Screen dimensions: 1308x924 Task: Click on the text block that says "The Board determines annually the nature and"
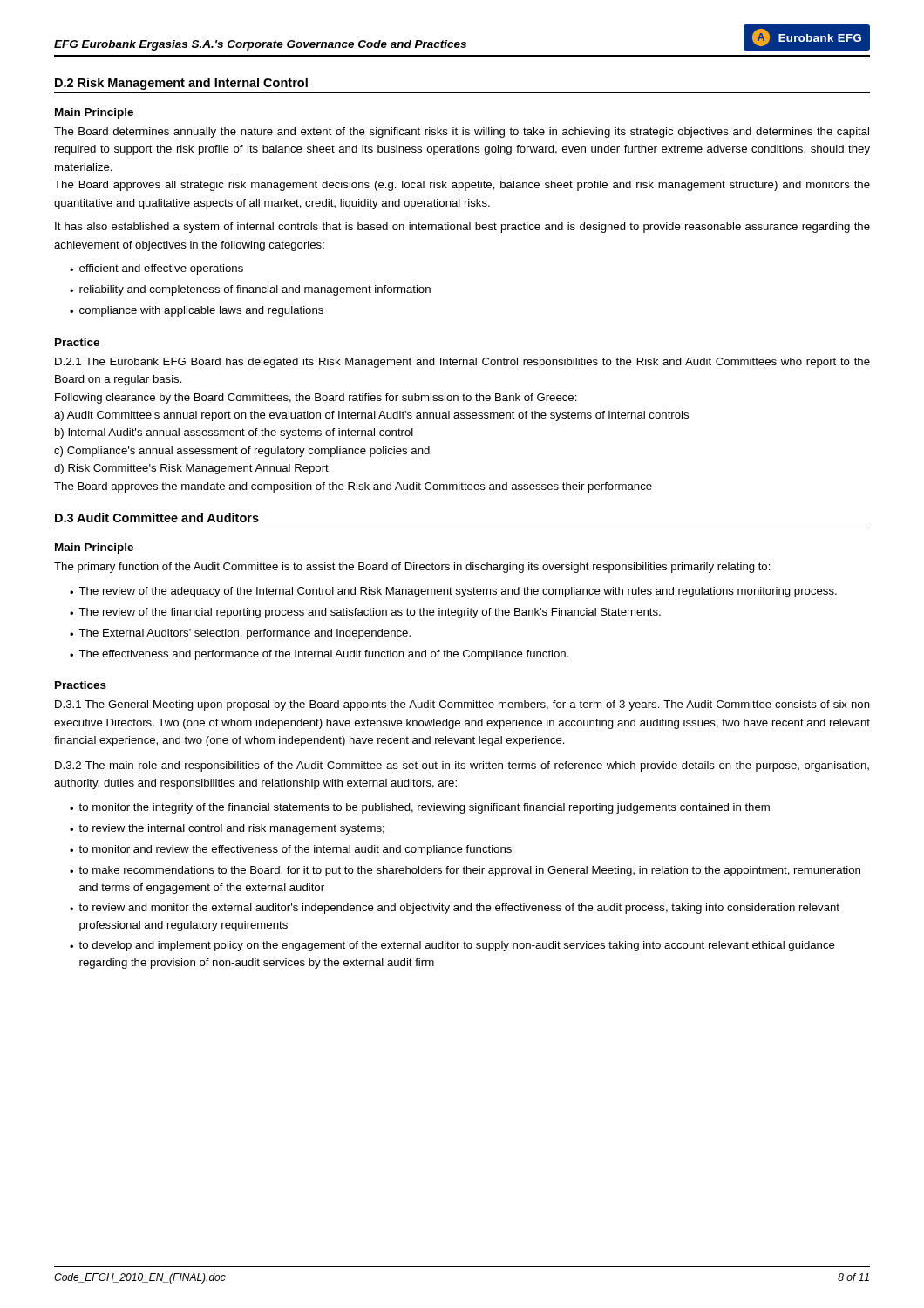point(462,133)
